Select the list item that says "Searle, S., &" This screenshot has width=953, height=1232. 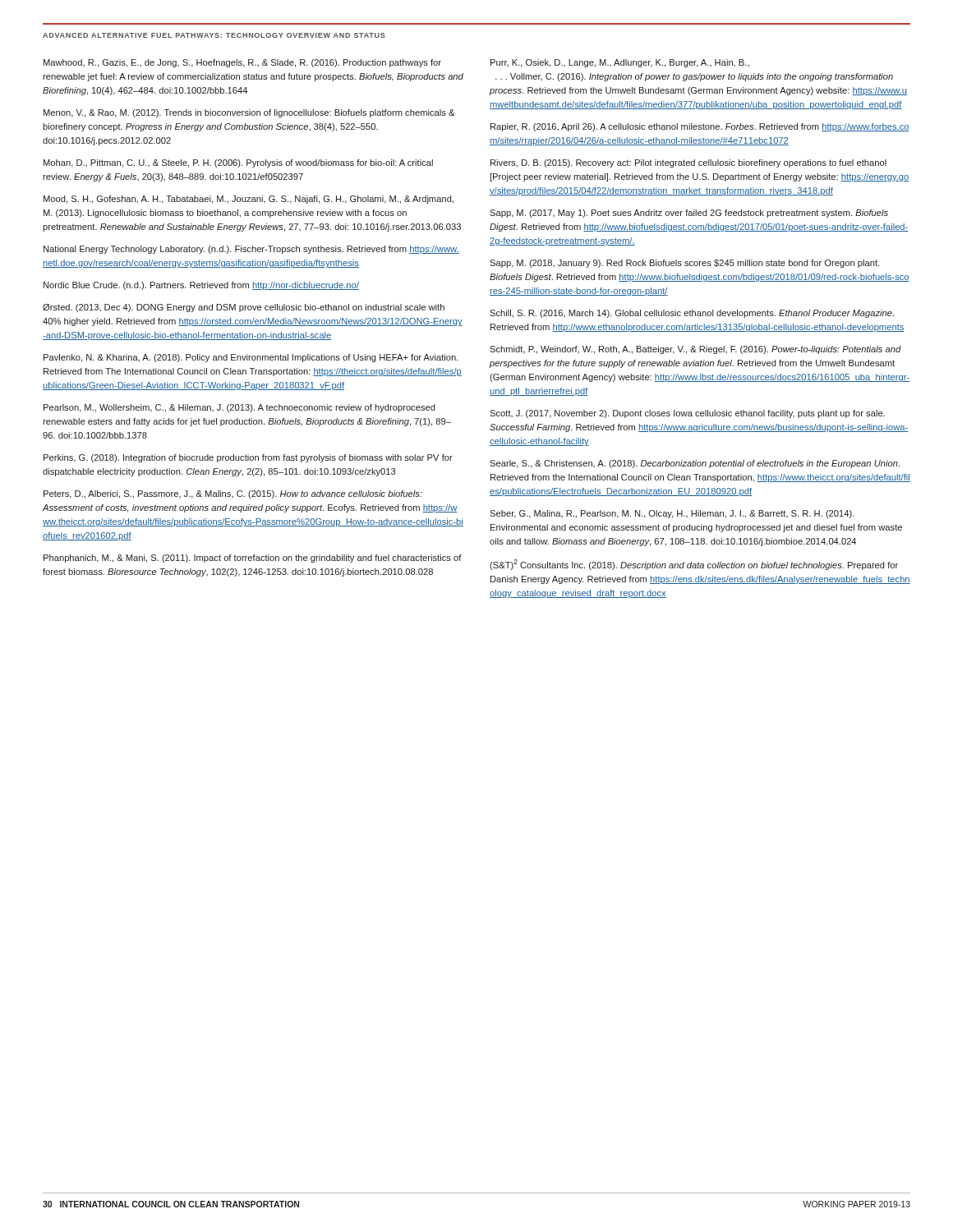coord(700,477)
